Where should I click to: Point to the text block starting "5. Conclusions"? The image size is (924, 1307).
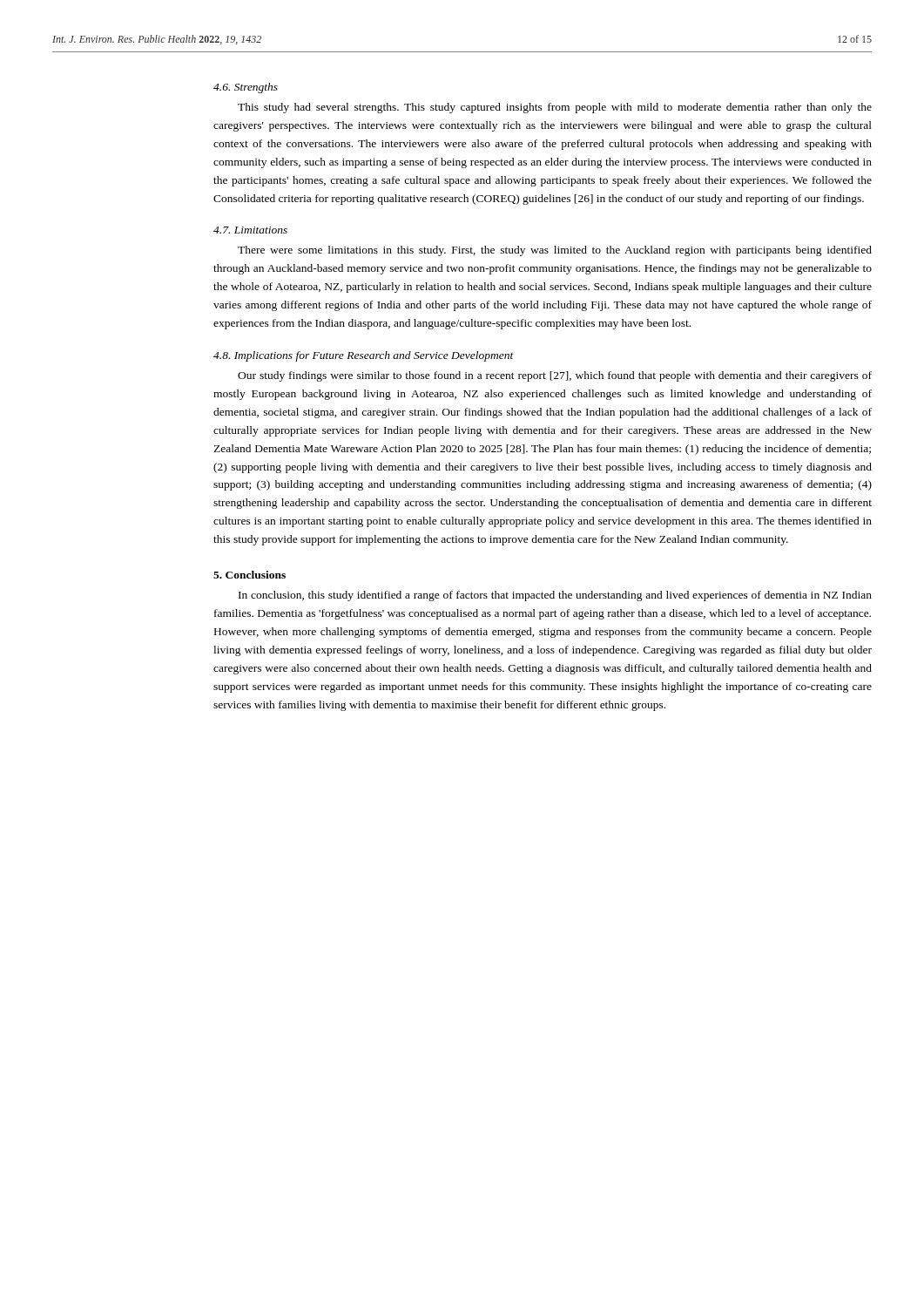tap(250, 575)
